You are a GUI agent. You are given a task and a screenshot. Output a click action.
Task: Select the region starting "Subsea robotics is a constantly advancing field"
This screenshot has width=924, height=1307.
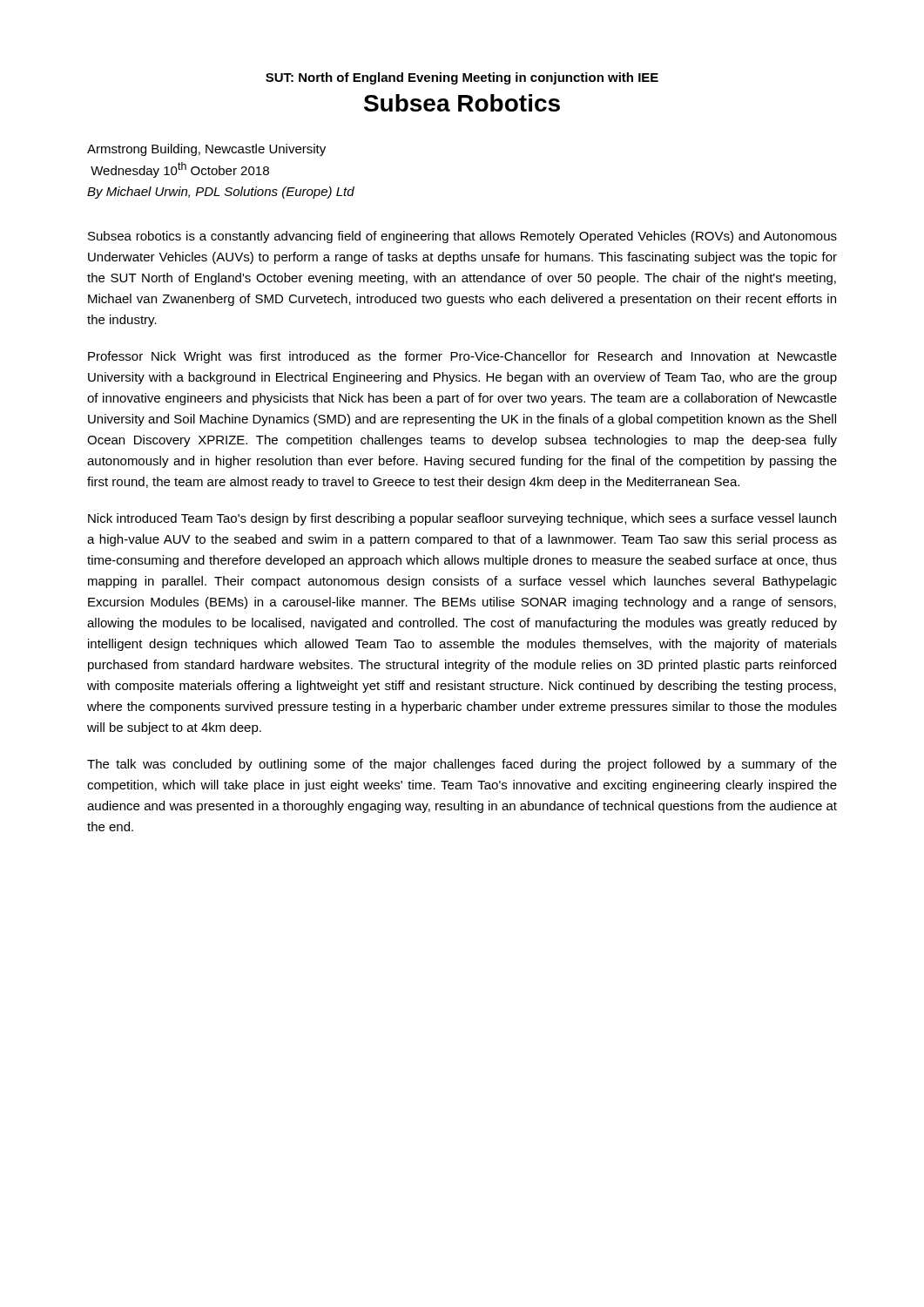tap(462, 277)
